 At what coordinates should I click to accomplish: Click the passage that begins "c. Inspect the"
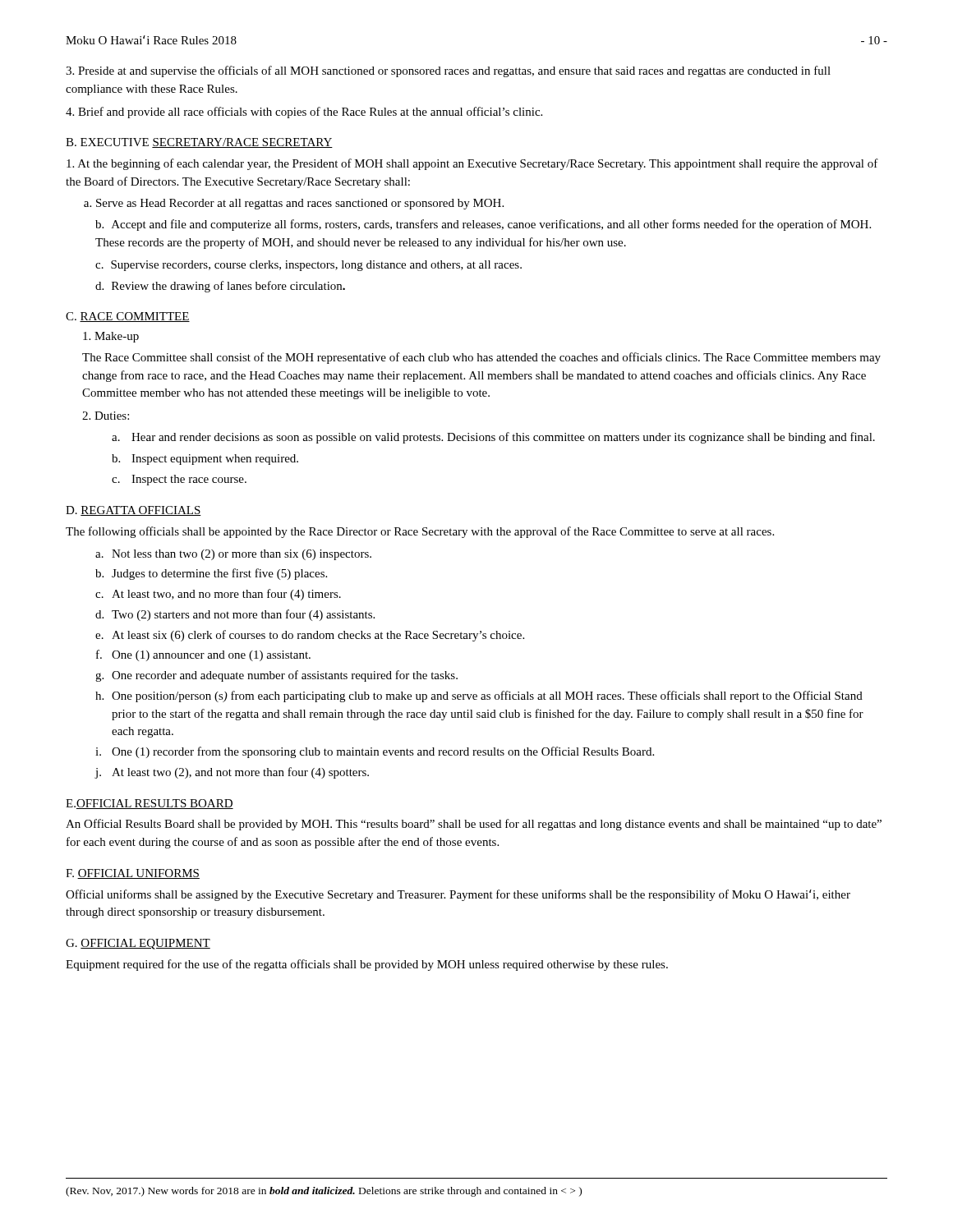[x=179, y=480]
